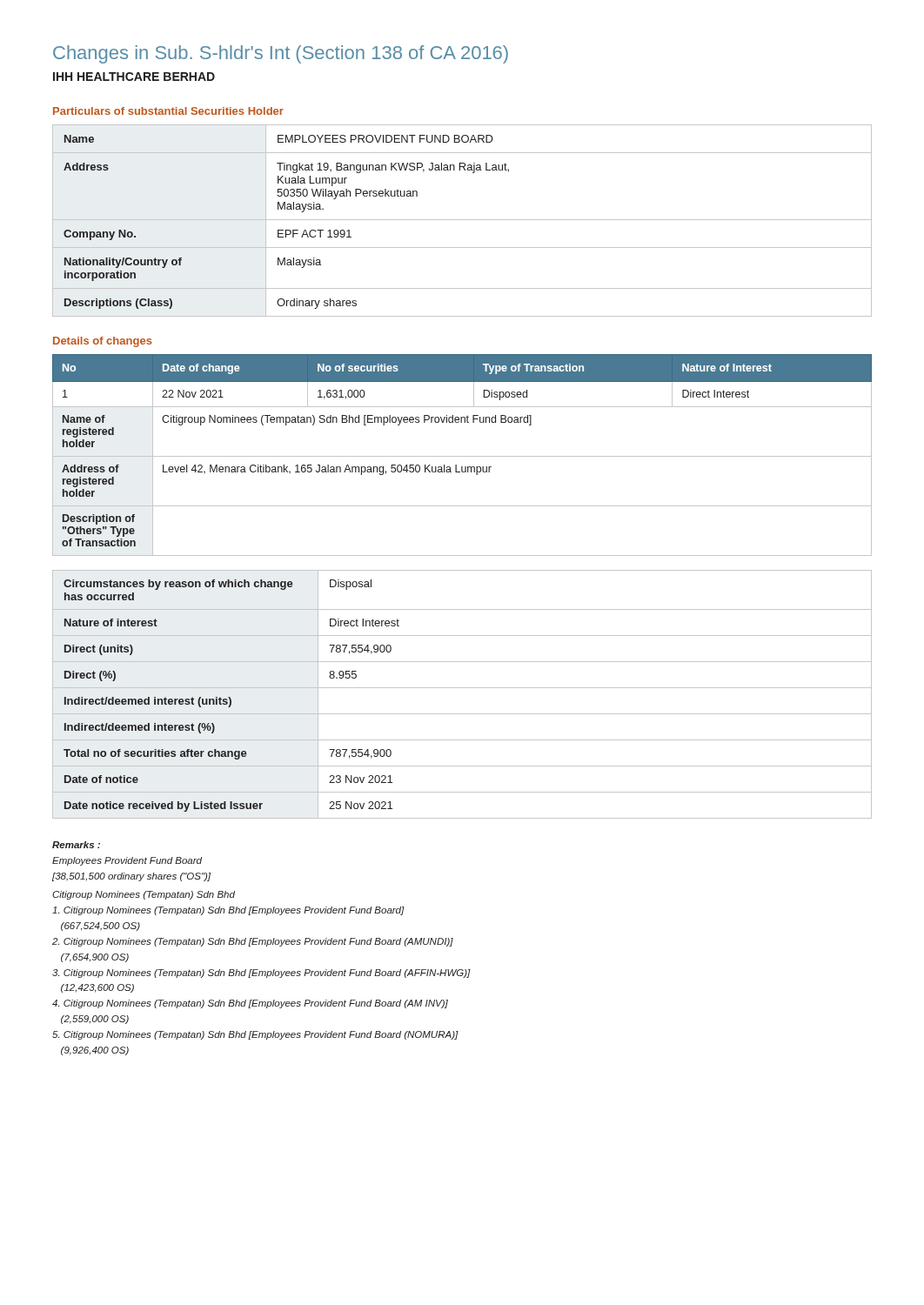Locate the section header with the text "Particulars of substantial Securities Holder"
The height and width of the screenshot is (1305, 924).
[168, 111]
